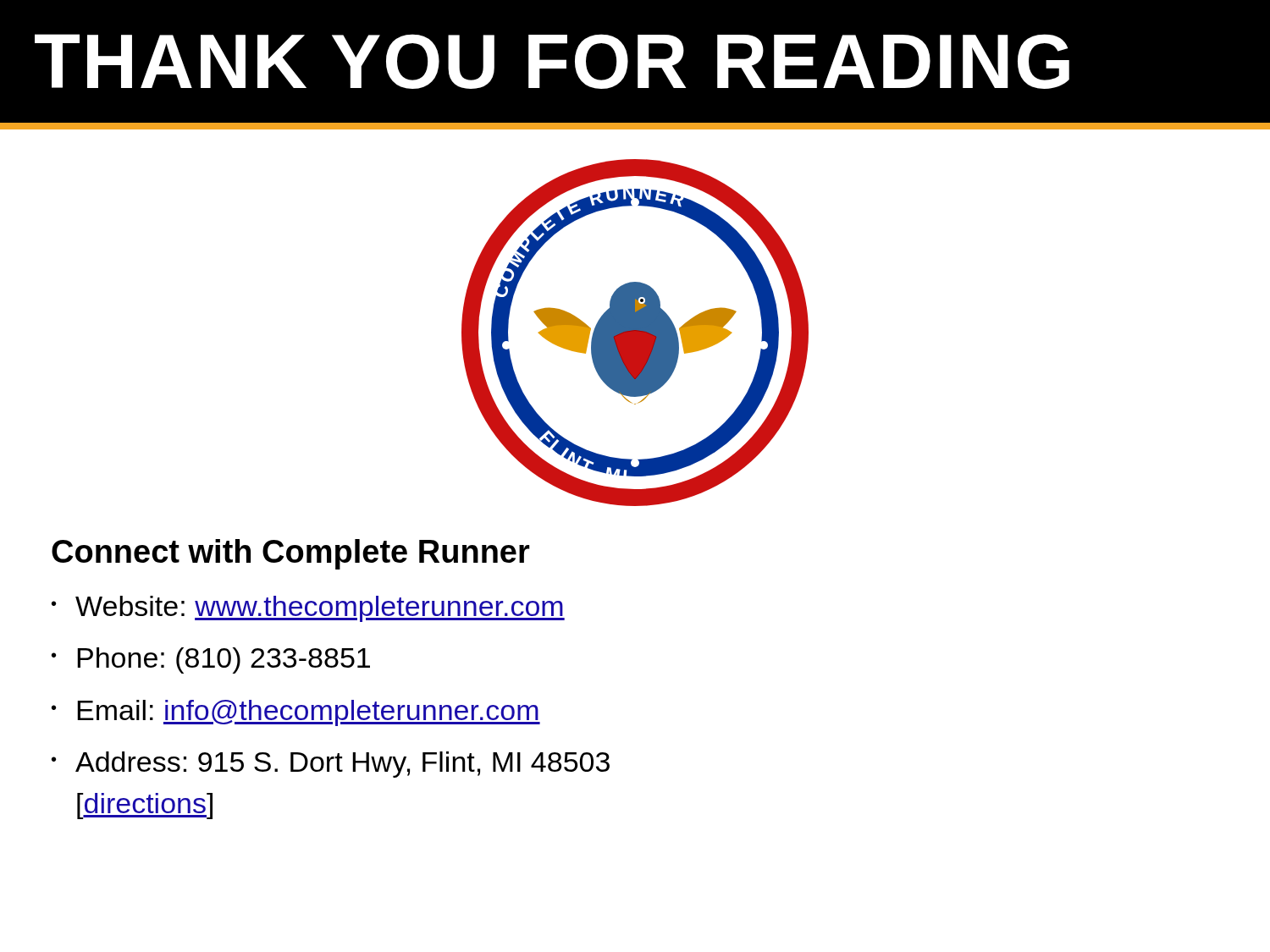
Task: Select the logo
Action: [x=635, y=333]
